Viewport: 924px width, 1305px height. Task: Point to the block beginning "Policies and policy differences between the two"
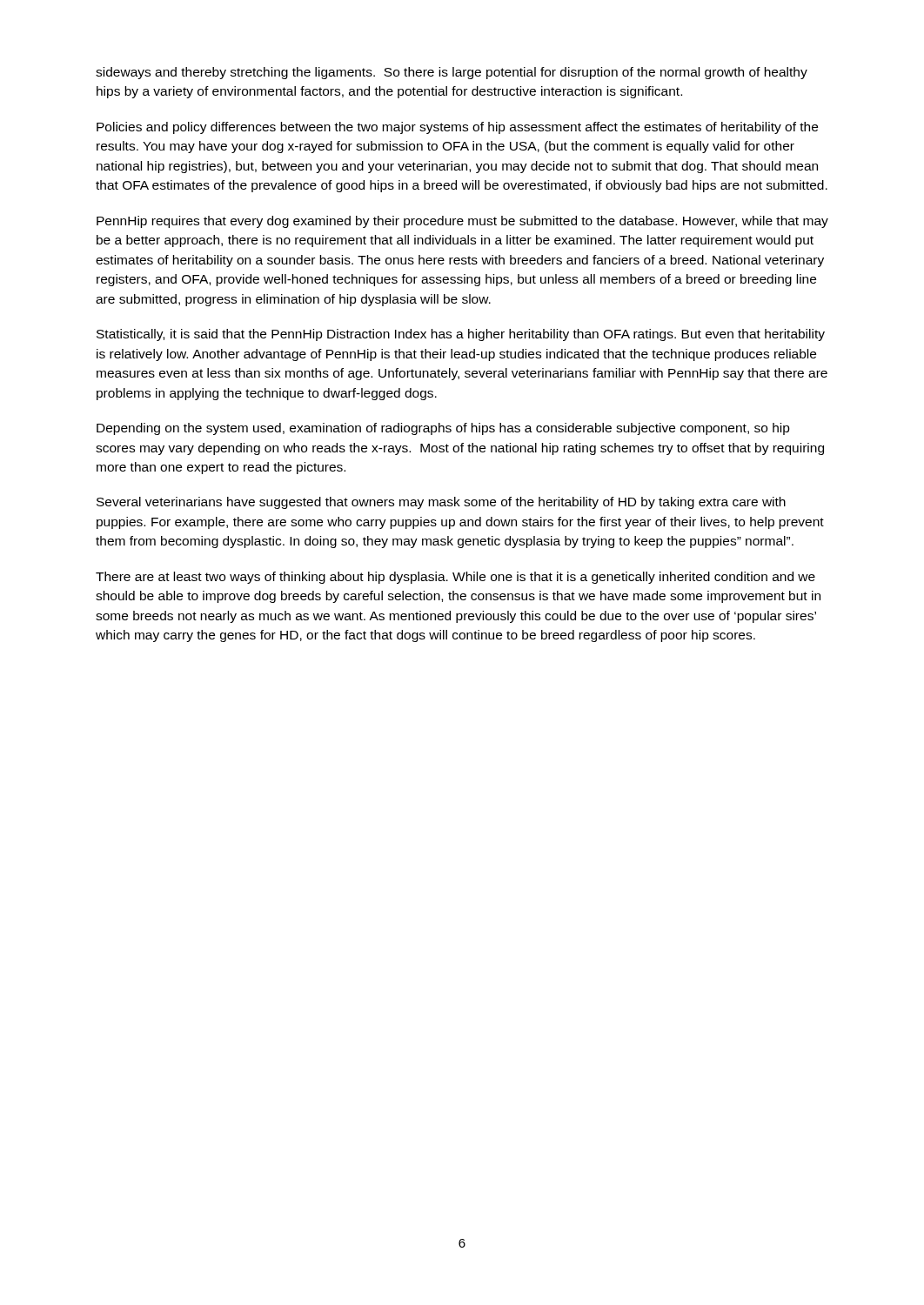[x=462, y=156]
